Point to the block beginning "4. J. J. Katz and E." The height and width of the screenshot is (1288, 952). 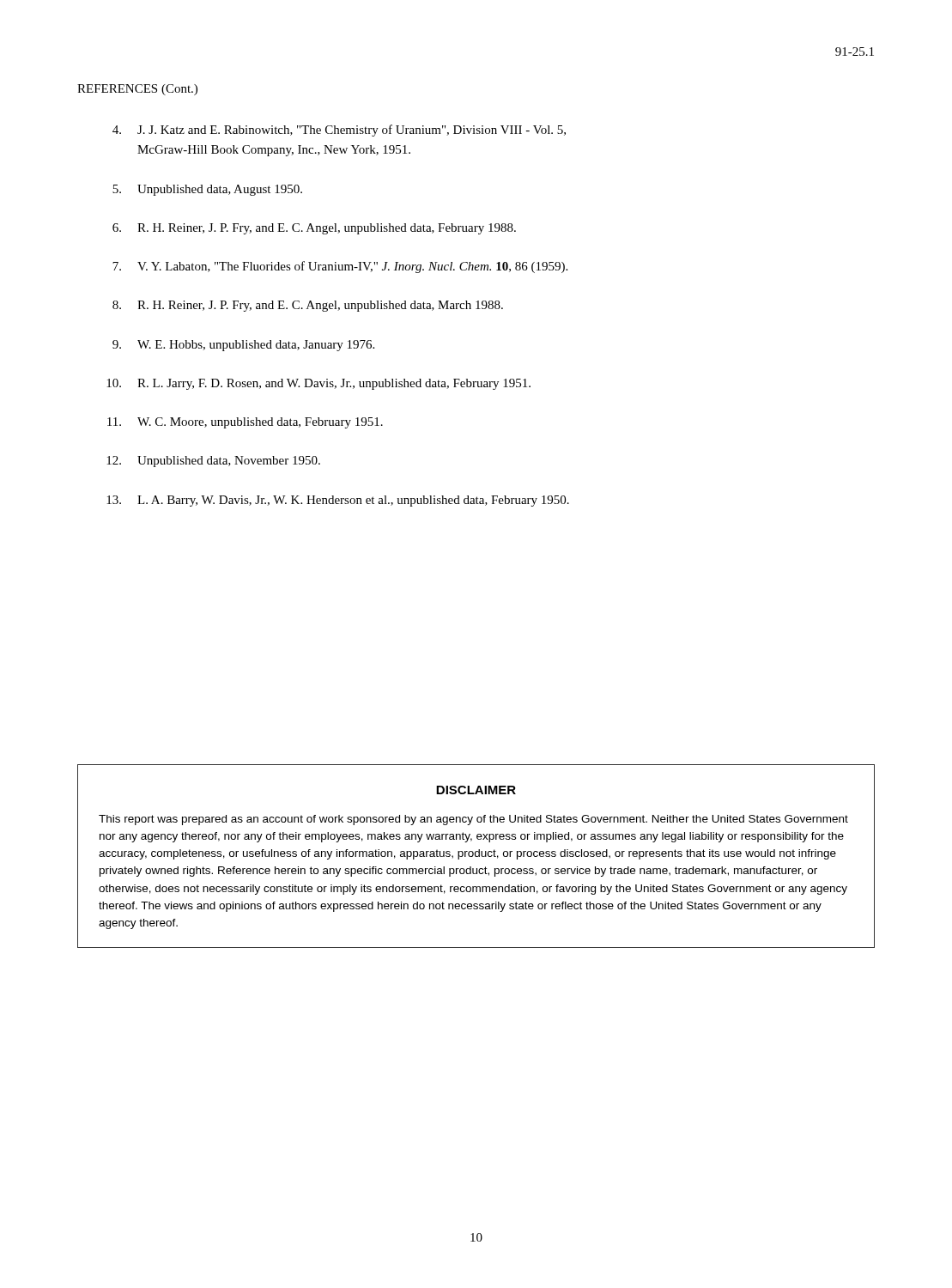pos(476,140)
